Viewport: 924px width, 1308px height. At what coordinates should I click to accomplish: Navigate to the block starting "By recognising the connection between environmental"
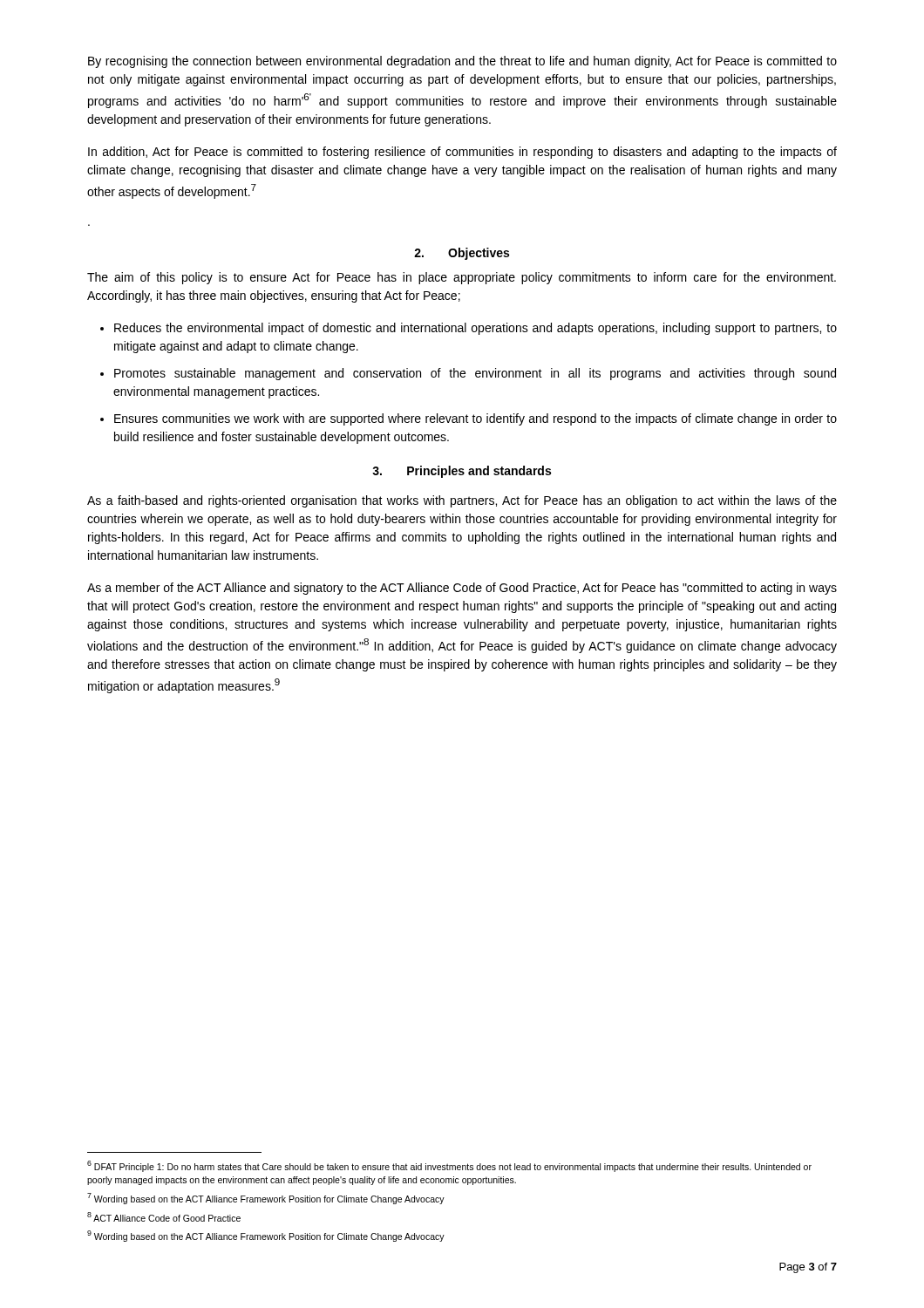click(x=462, y=90)
